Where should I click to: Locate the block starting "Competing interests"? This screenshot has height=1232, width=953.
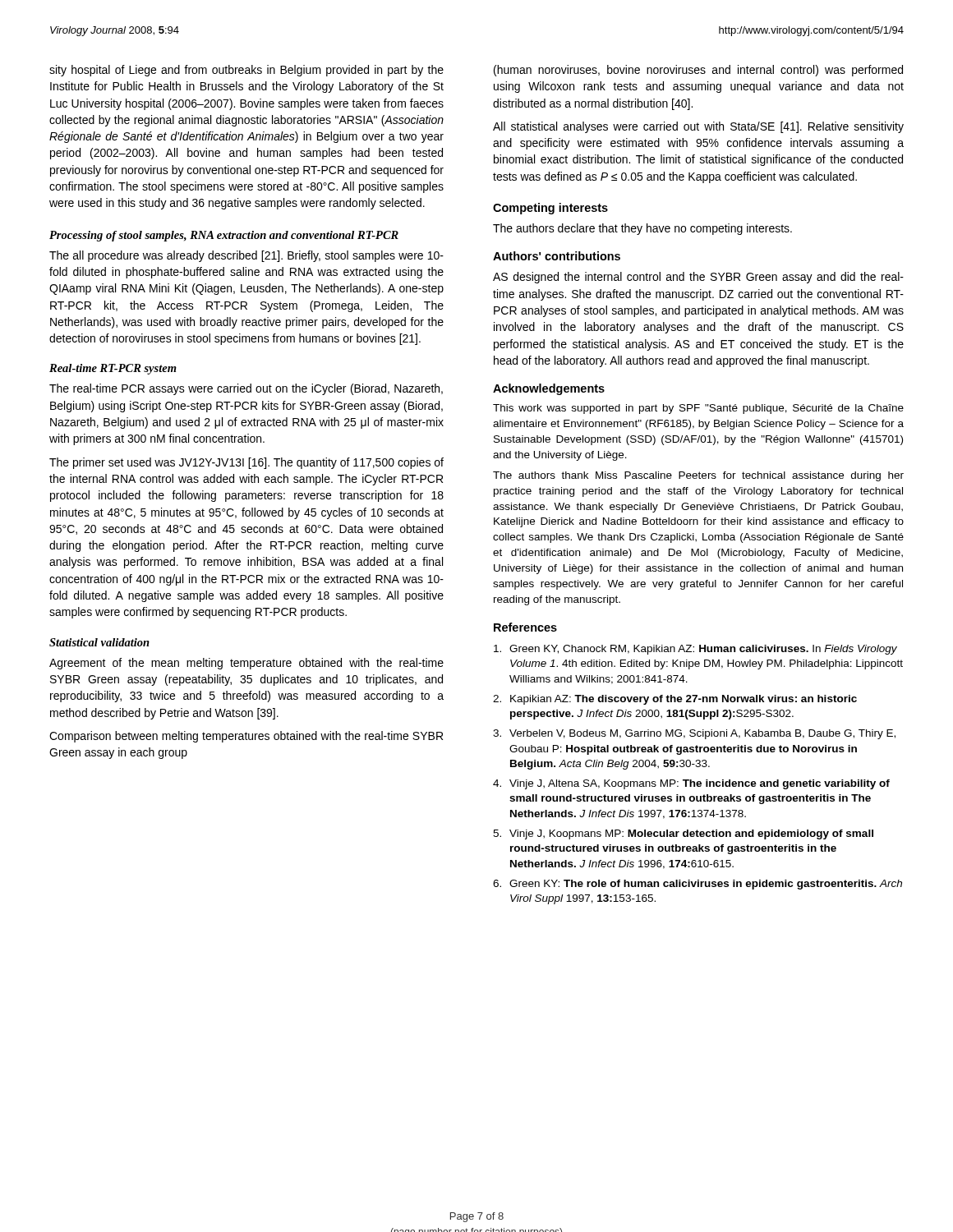tap(551, 208)
